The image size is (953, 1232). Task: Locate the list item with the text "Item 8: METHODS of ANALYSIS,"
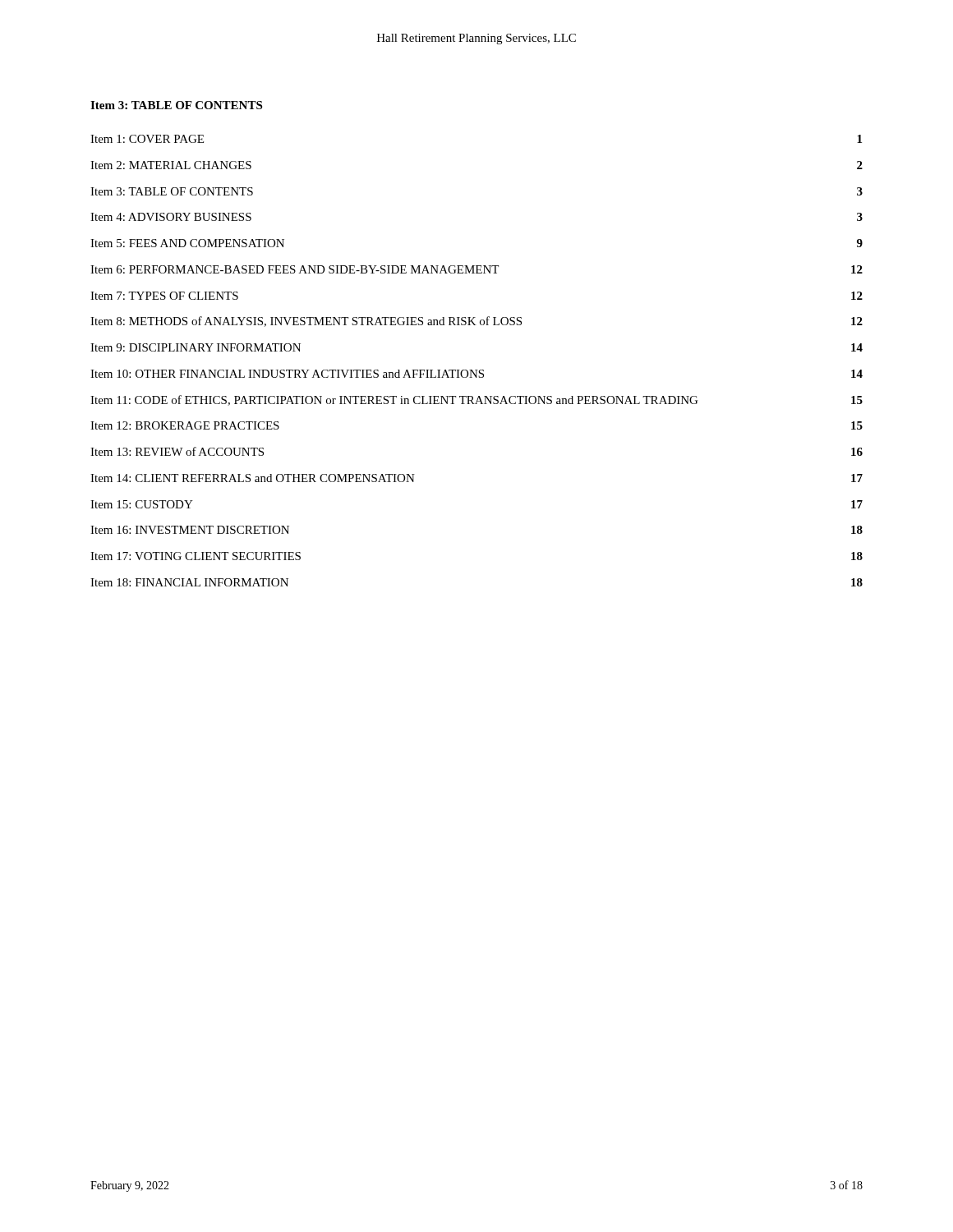(x=476, y=322)
